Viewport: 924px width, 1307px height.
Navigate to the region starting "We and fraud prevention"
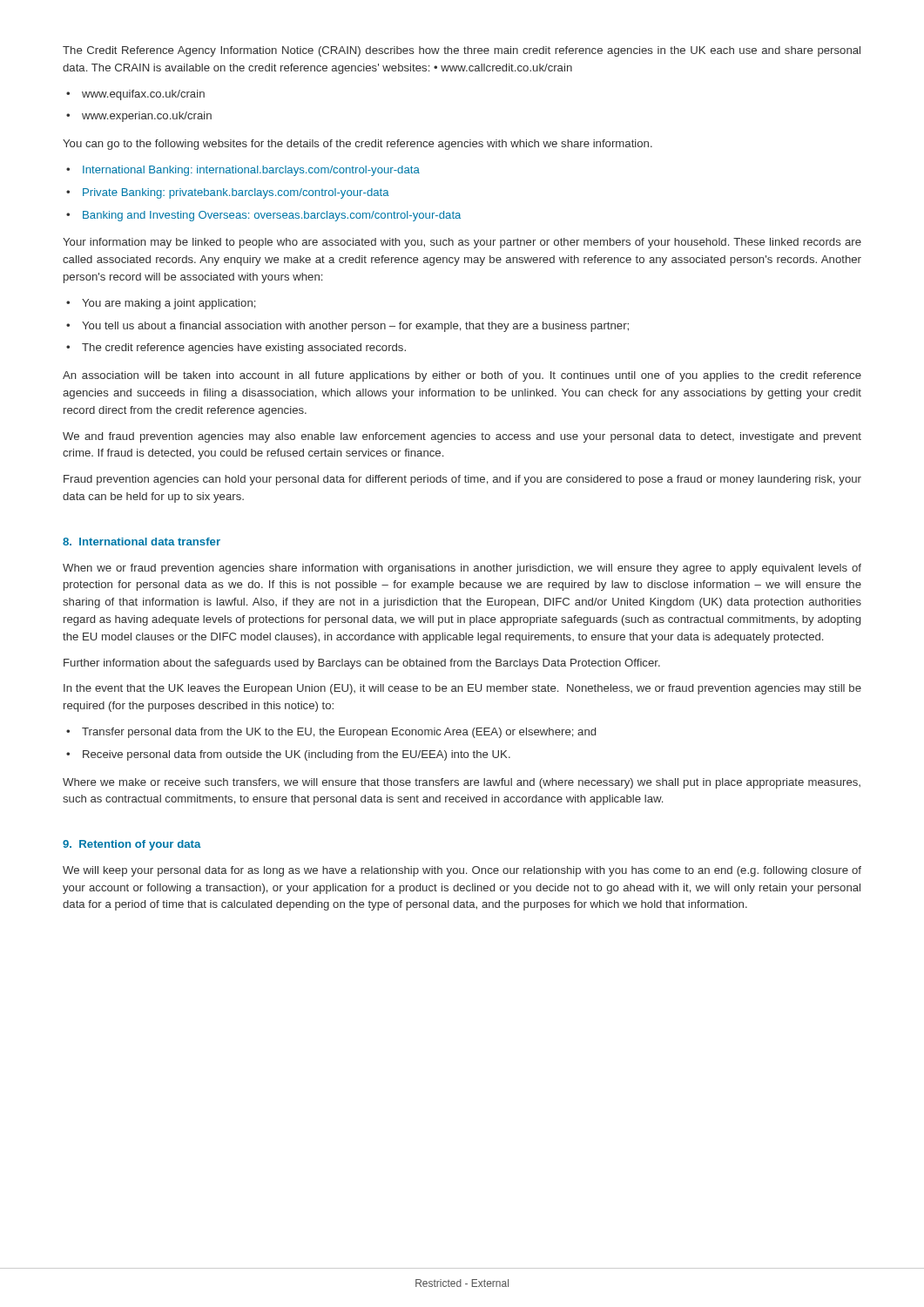click(x=462, y=445)
